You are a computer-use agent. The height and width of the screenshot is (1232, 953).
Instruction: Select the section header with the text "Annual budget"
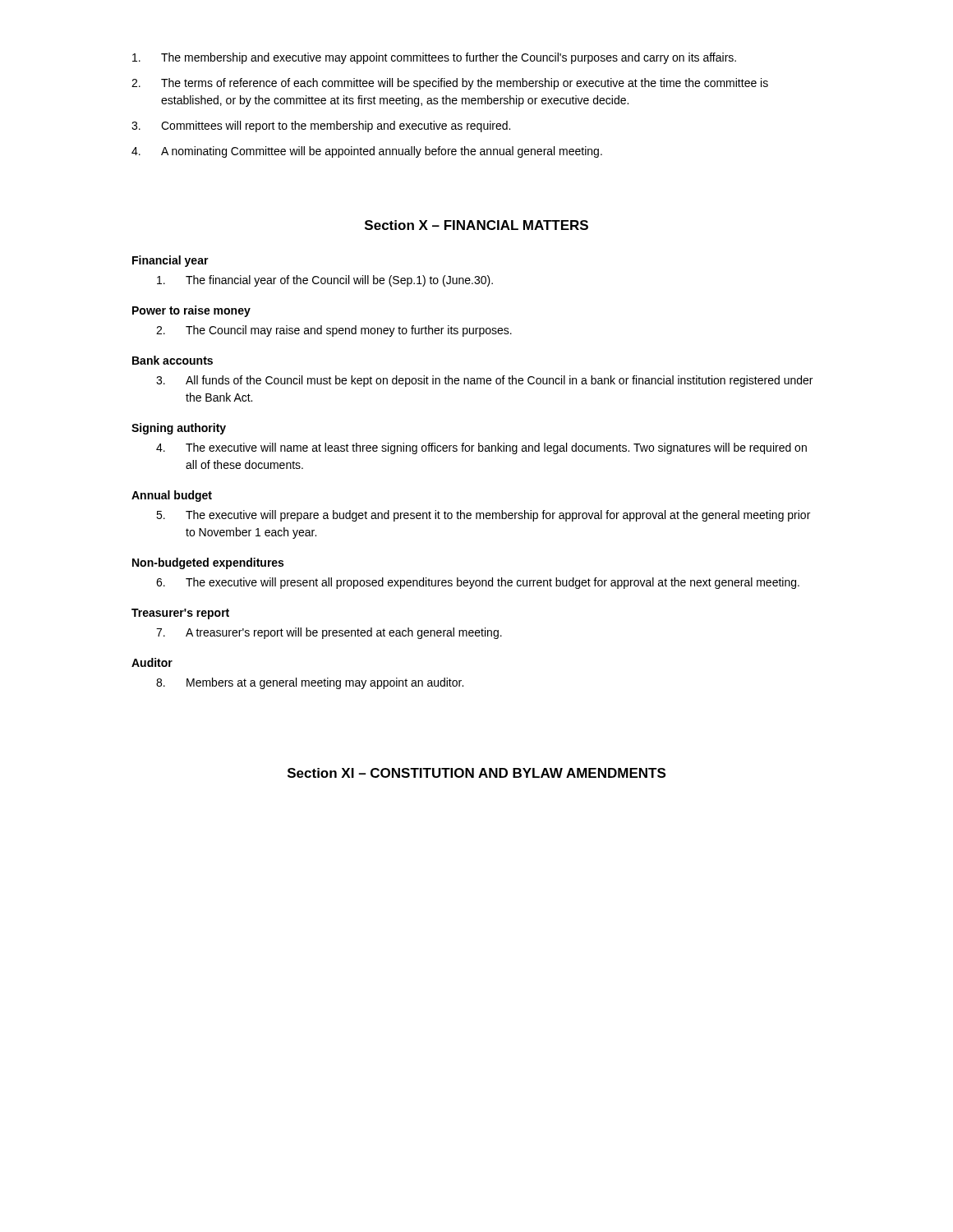[172, 495]
